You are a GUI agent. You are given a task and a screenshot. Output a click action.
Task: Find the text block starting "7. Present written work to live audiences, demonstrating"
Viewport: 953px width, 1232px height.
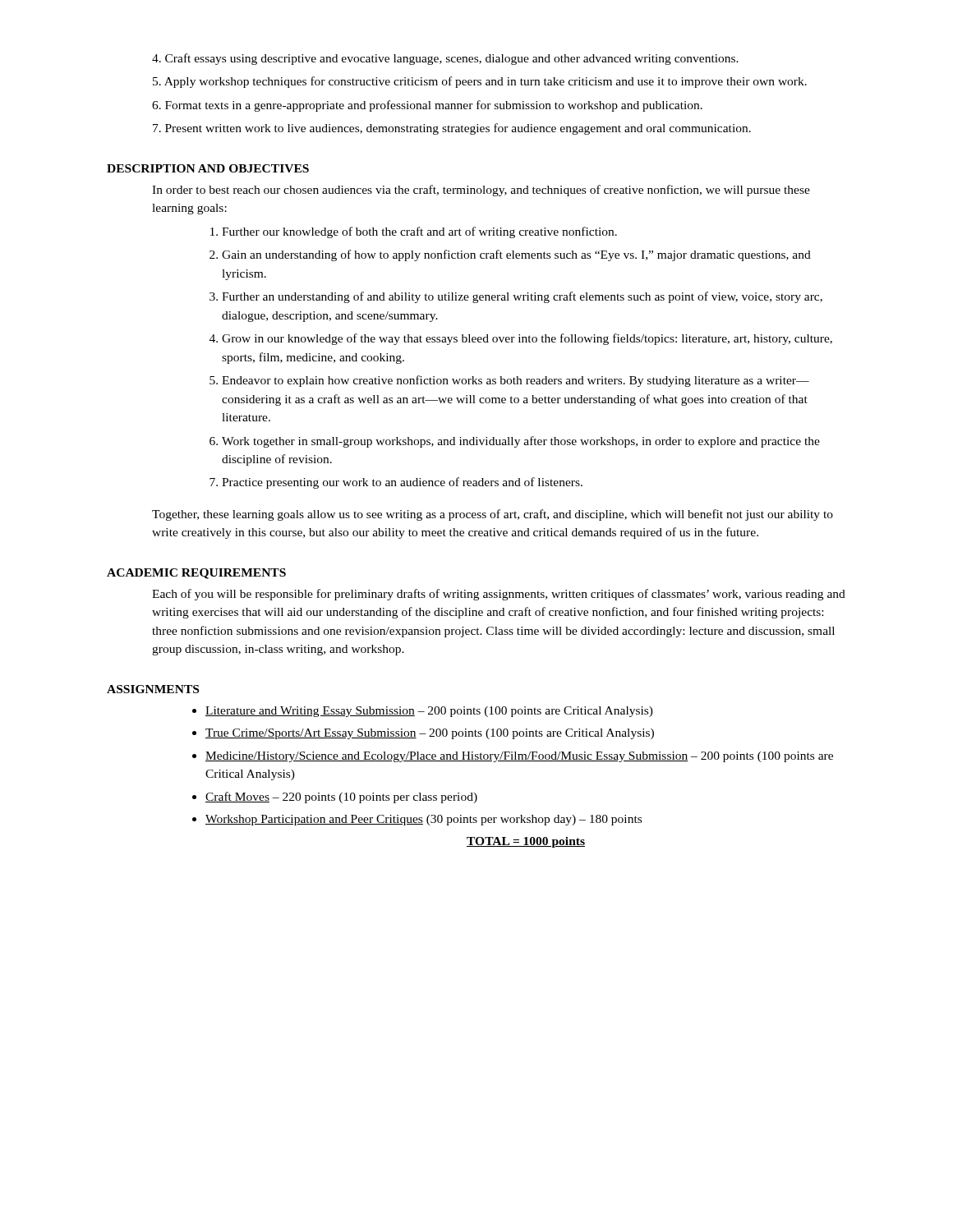click(452, 128)
